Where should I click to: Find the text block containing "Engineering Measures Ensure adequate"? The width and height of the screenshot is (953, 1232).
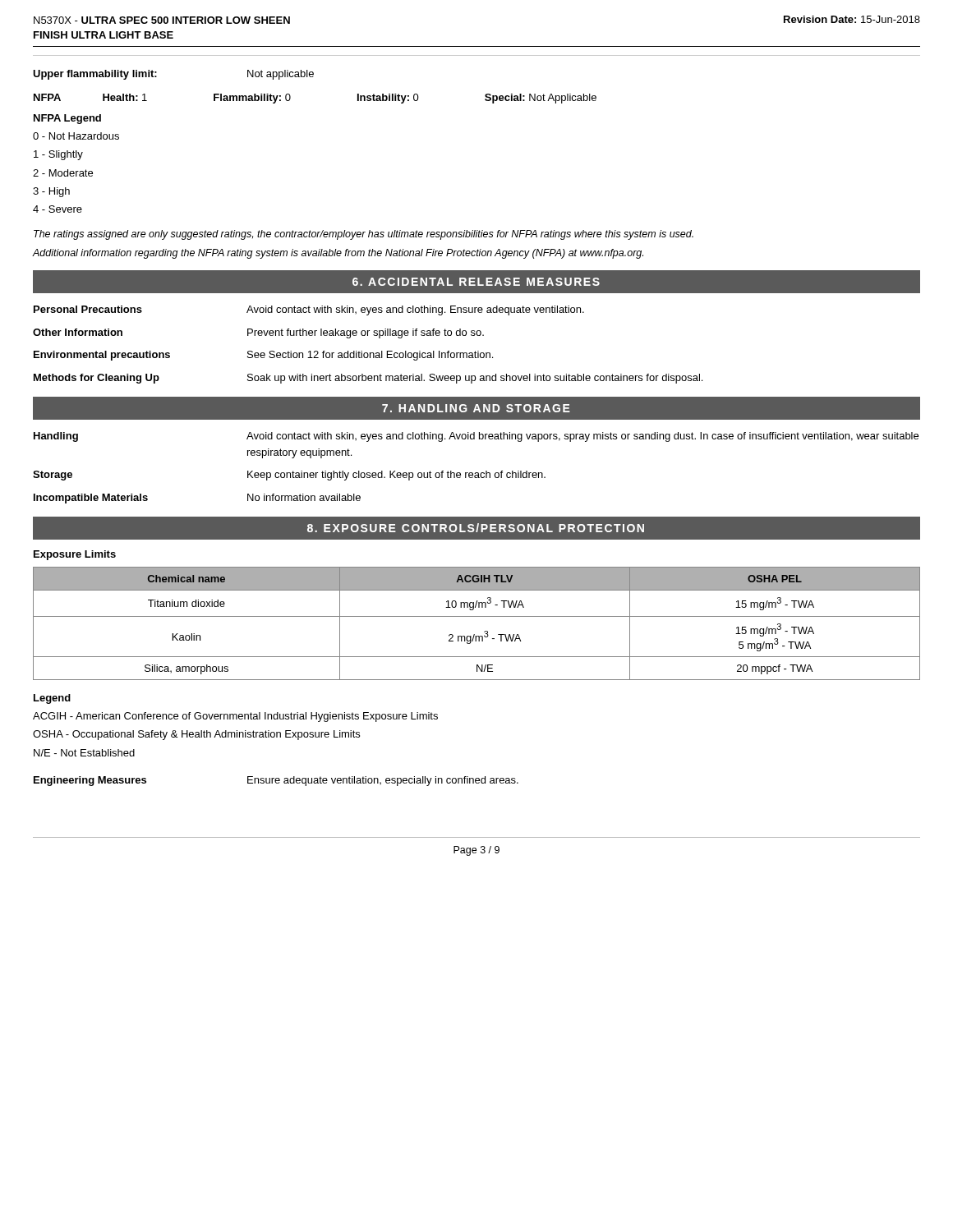[x=276, y=780]
